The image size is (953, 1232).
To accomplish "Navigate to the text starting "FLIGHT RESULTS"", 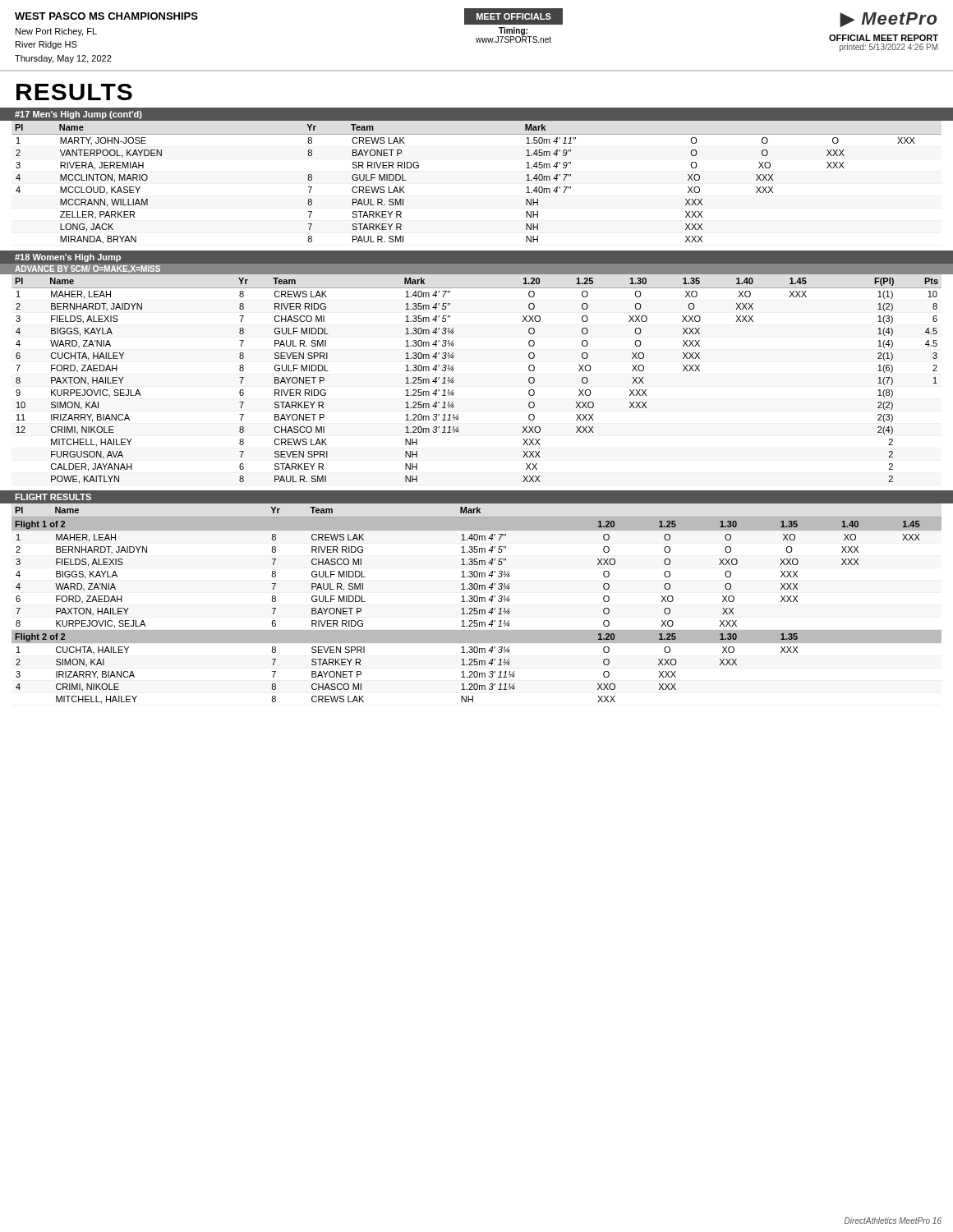I will click(x=53, y=497).
